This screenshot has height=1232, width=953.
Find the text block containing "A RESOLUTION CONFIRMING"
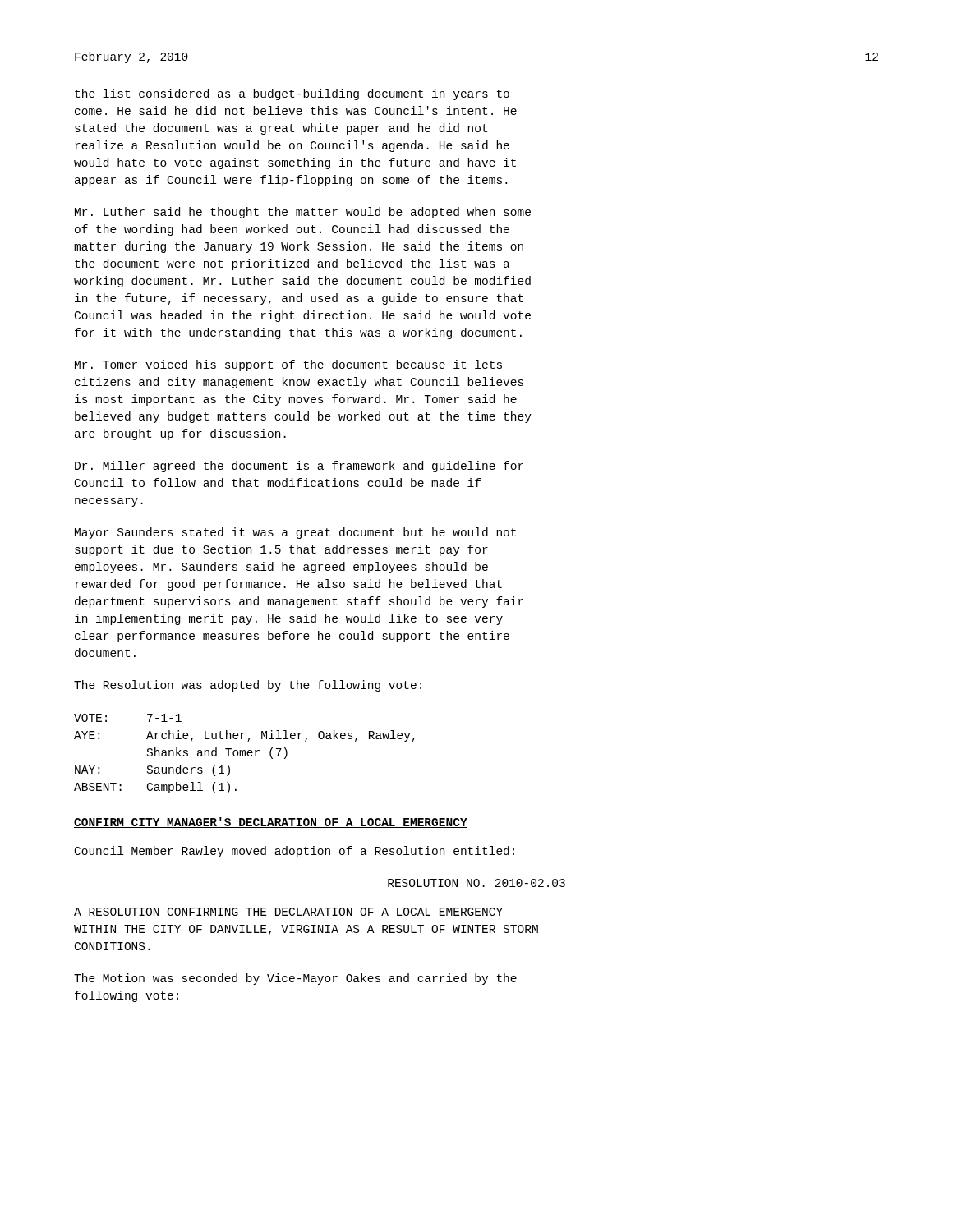(x=306, y=929)
